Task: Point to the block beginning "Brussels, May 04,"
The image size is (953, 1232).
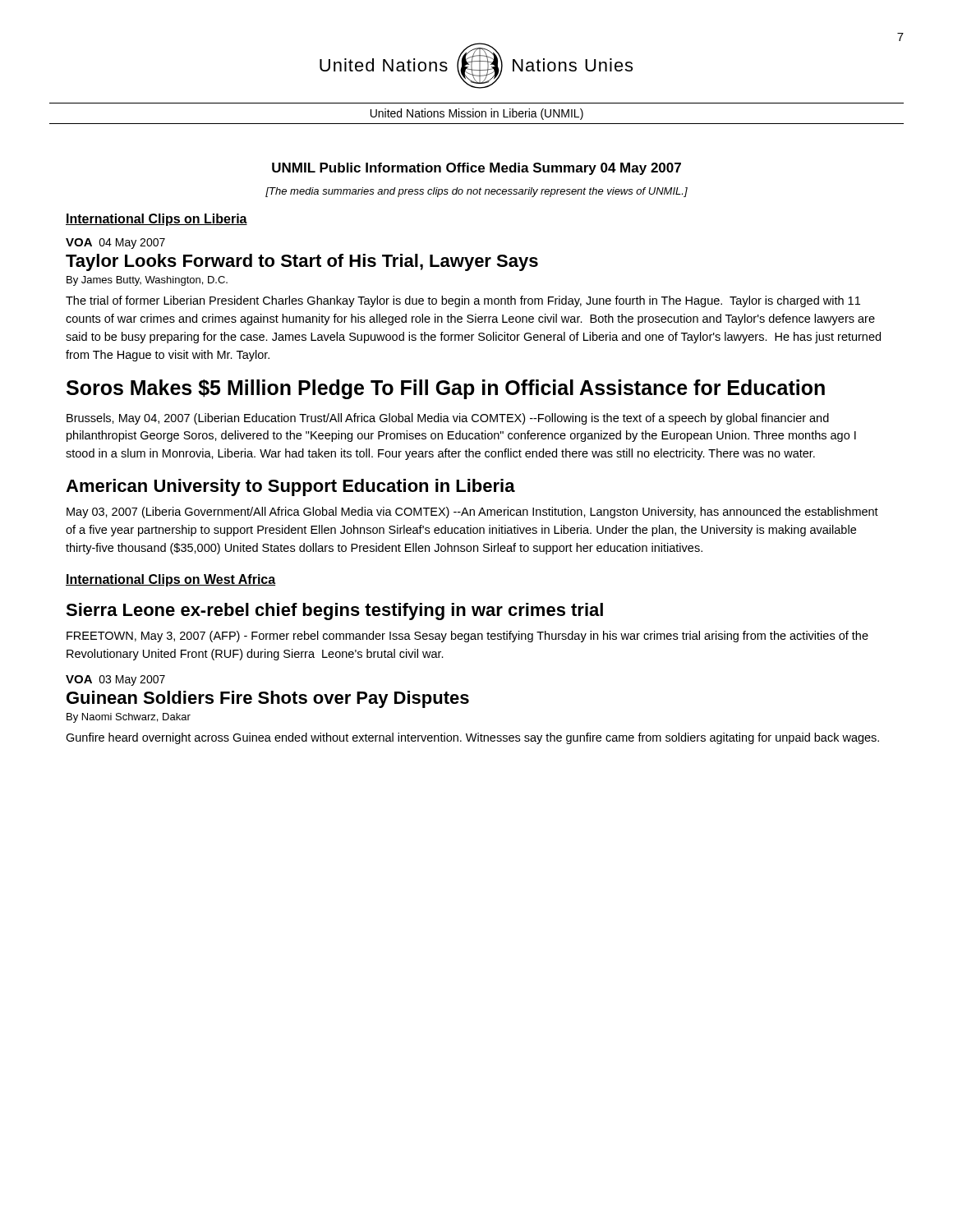Action: click(461, 436)
